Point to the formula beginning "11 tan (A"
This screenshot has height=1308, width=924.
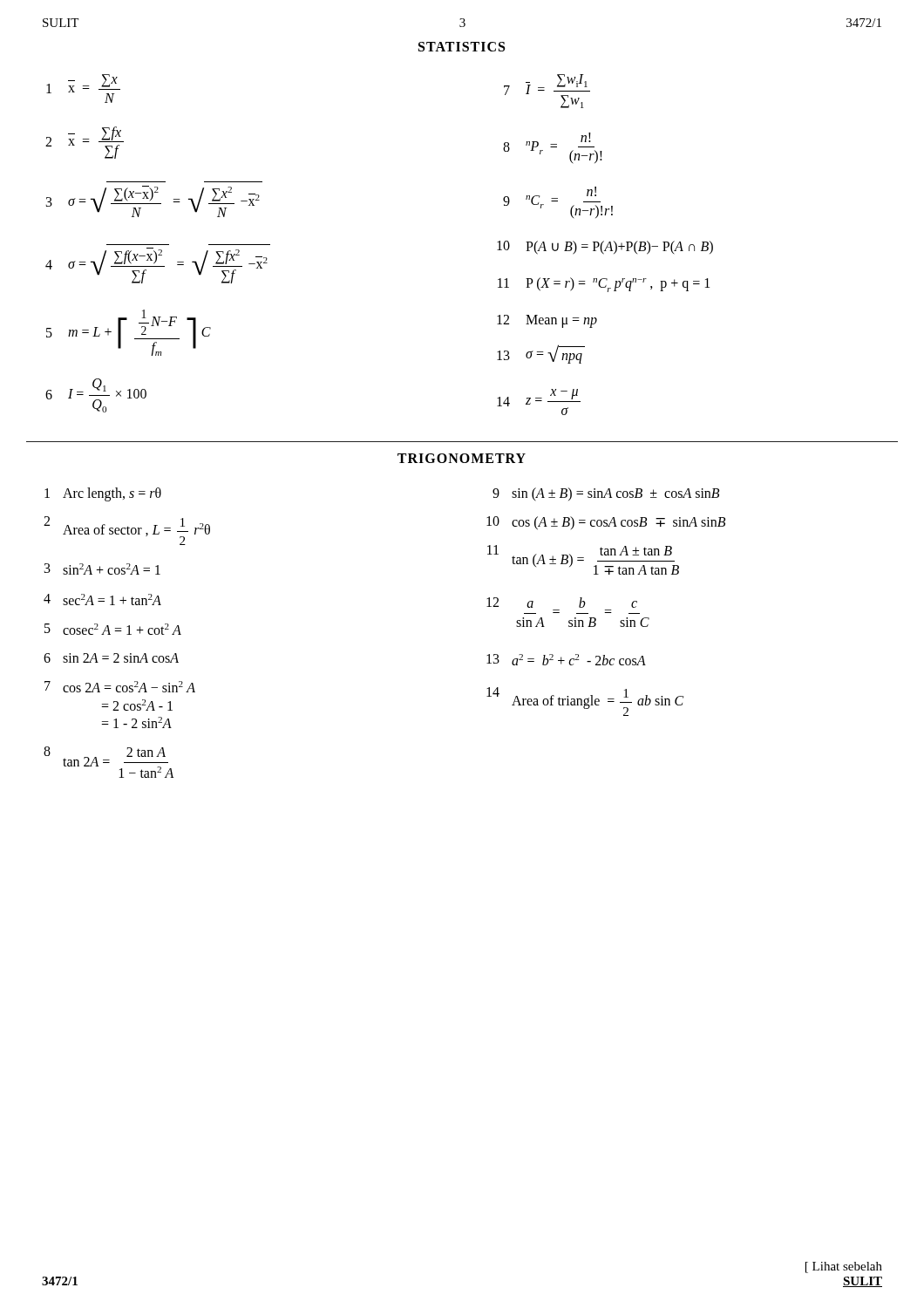point(579,561)
